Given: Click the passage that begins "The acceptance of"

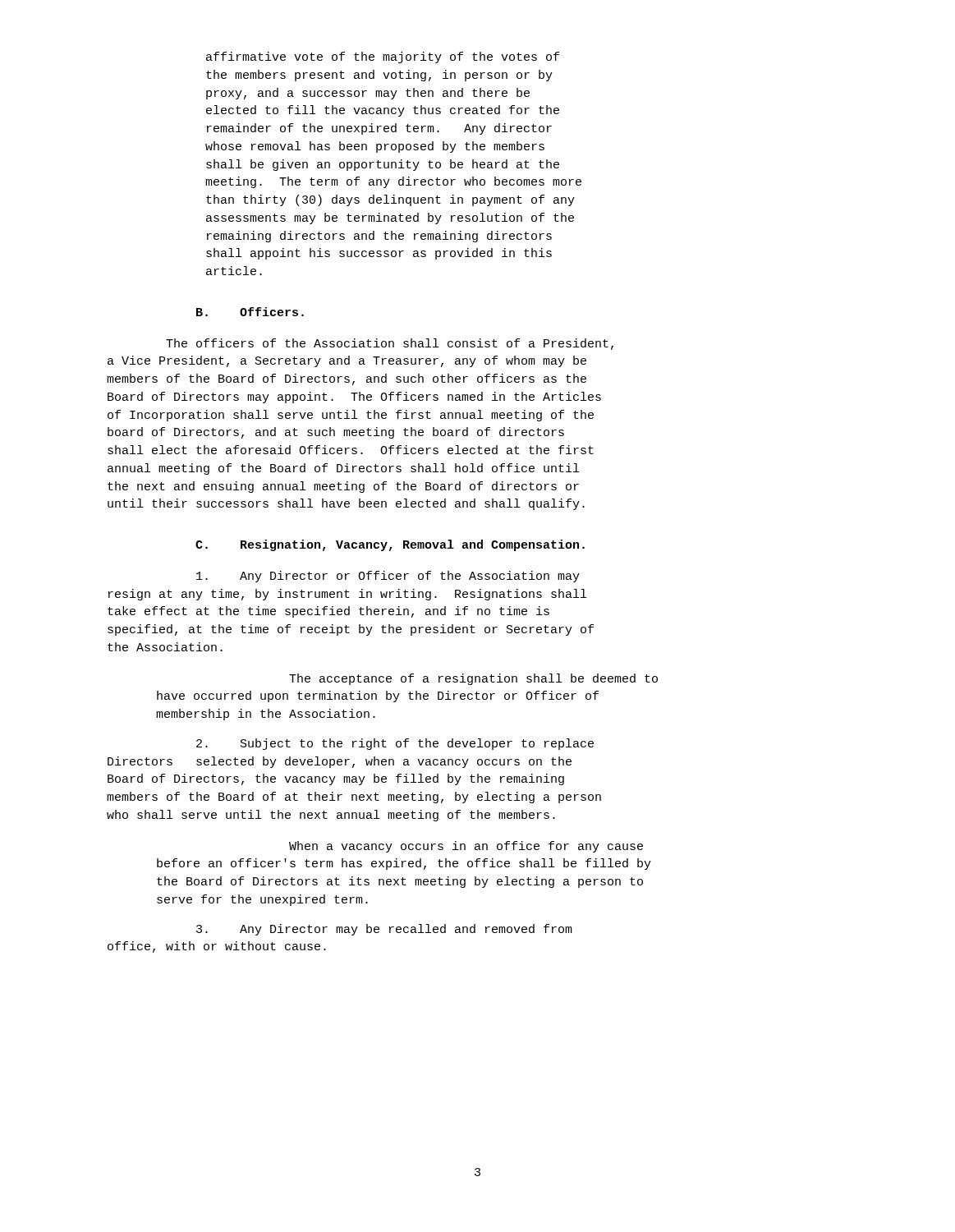Looking at the screenshot, I should point(407,697).
